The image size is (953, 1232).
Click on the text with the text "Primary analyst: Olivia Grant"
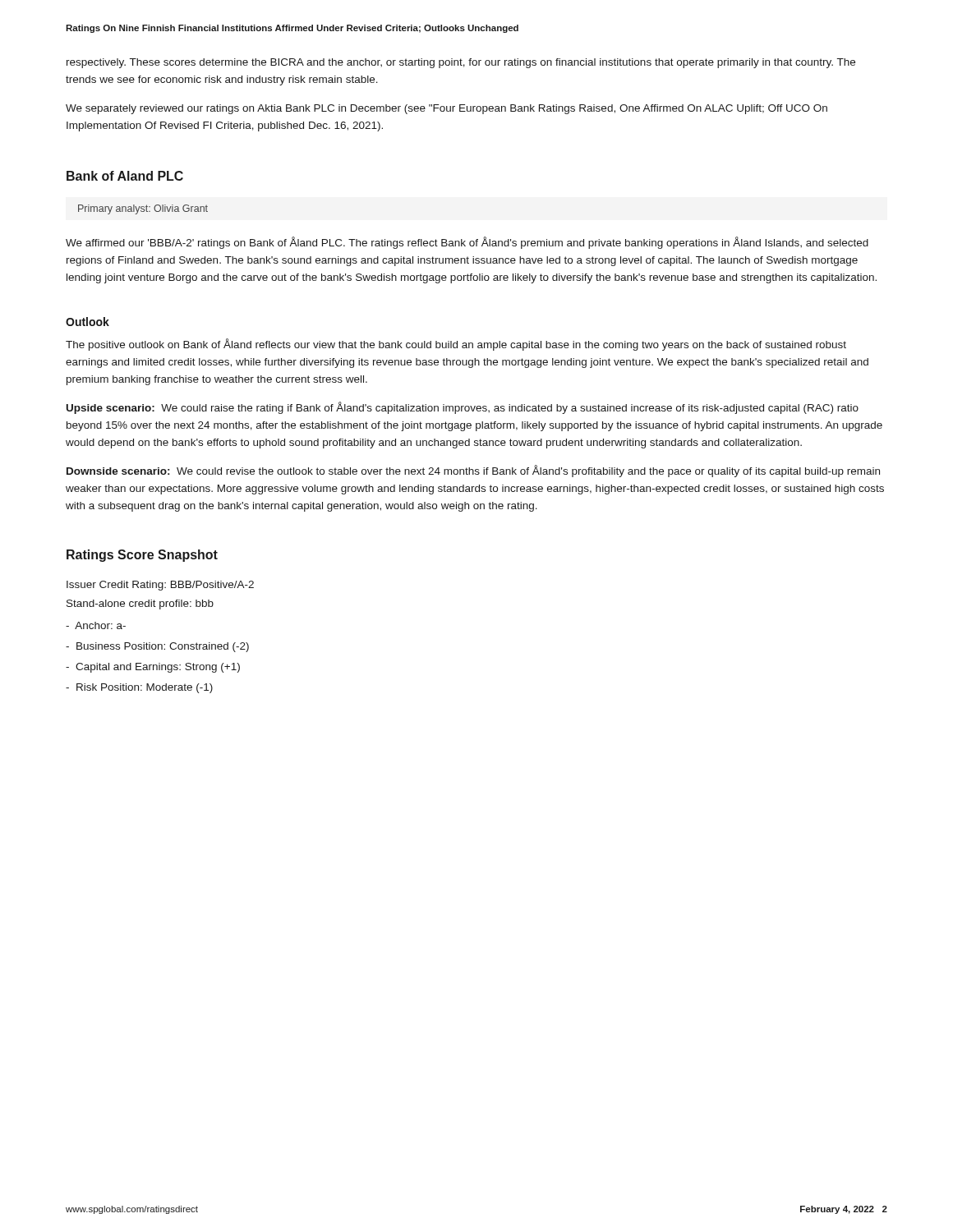pos(143,208)
